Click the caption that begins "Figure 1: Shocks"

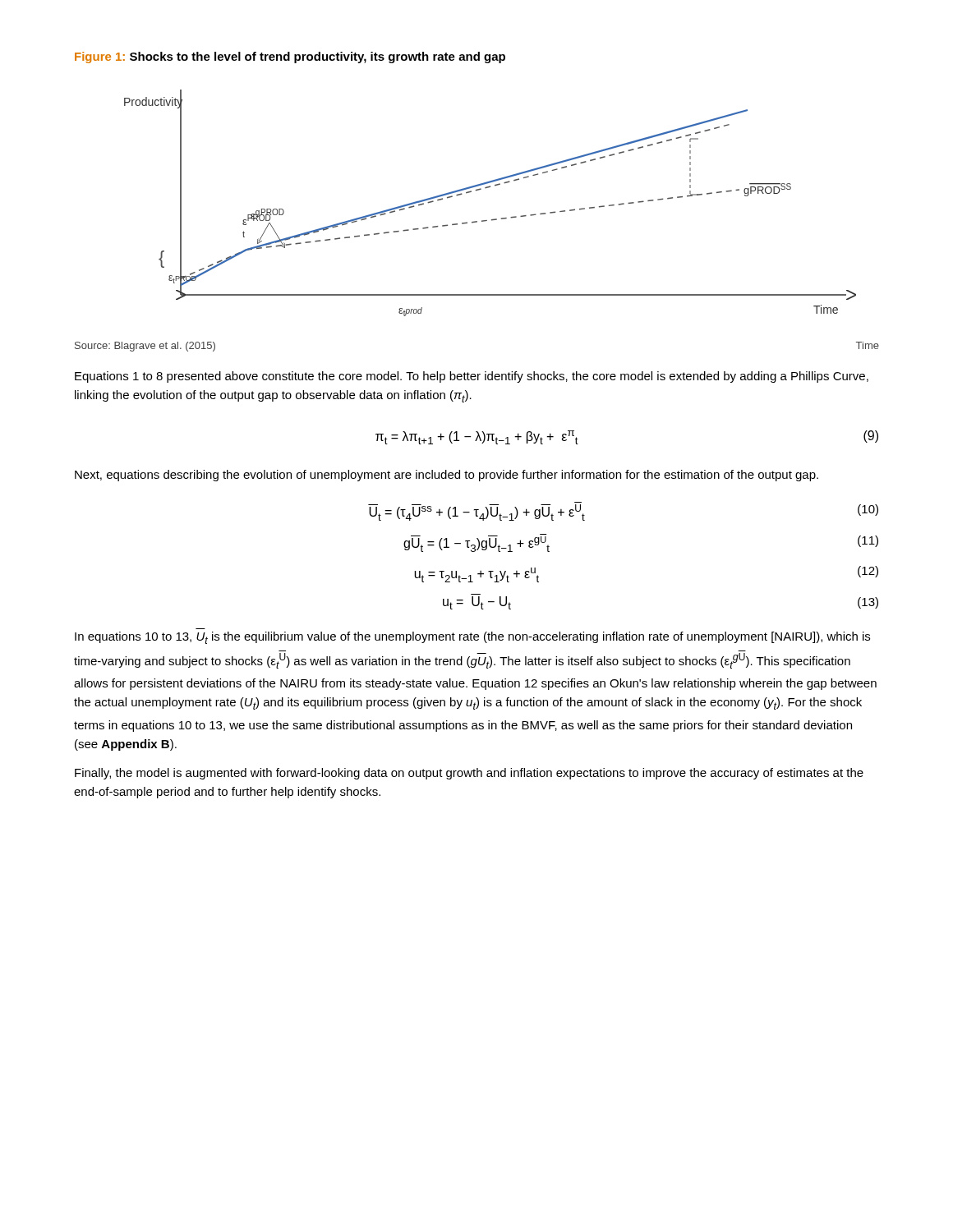[290, 56]
